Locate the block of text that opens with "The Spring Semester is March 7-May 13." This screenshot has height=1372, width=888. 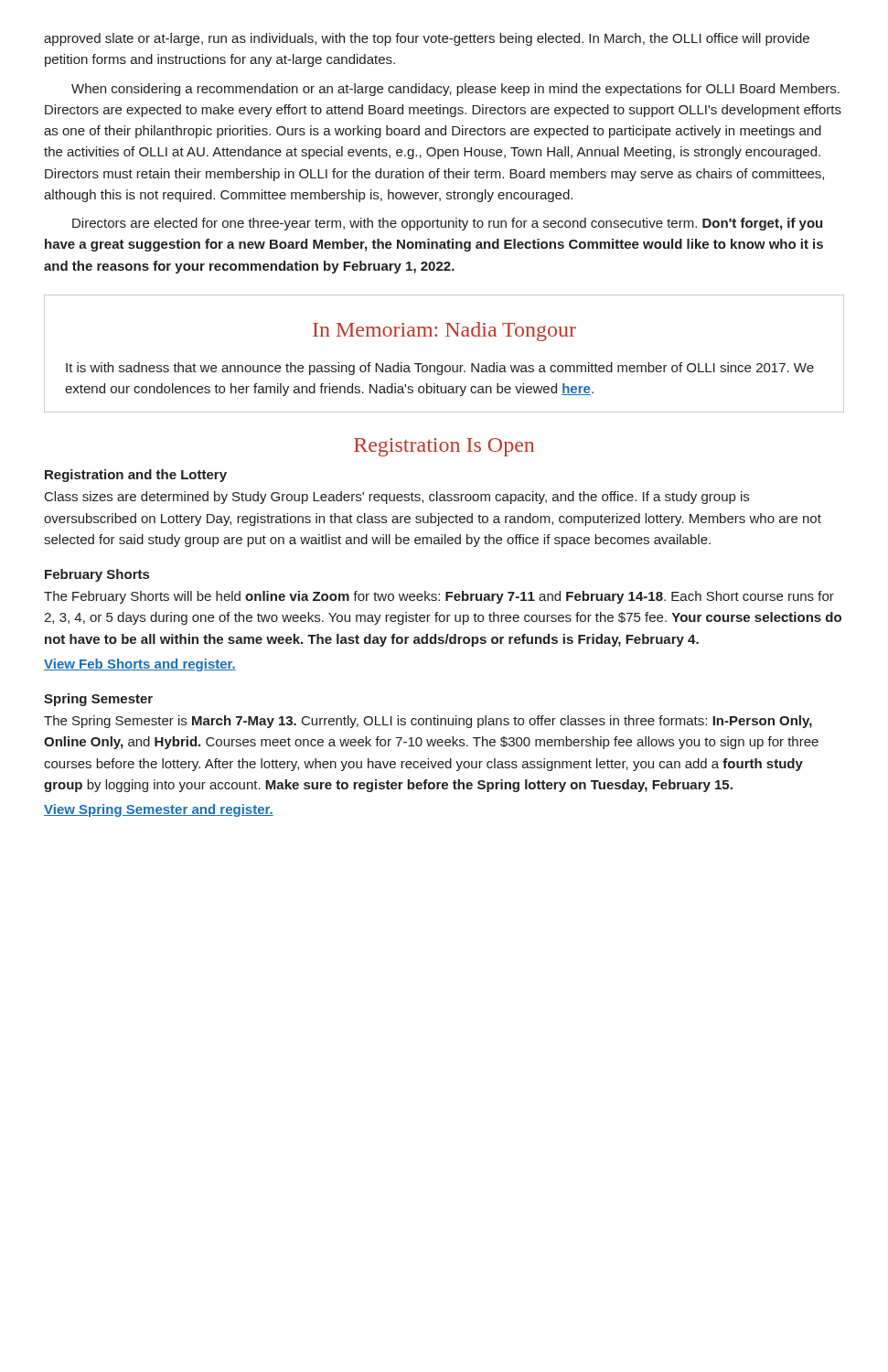click(x=431, y=752)
